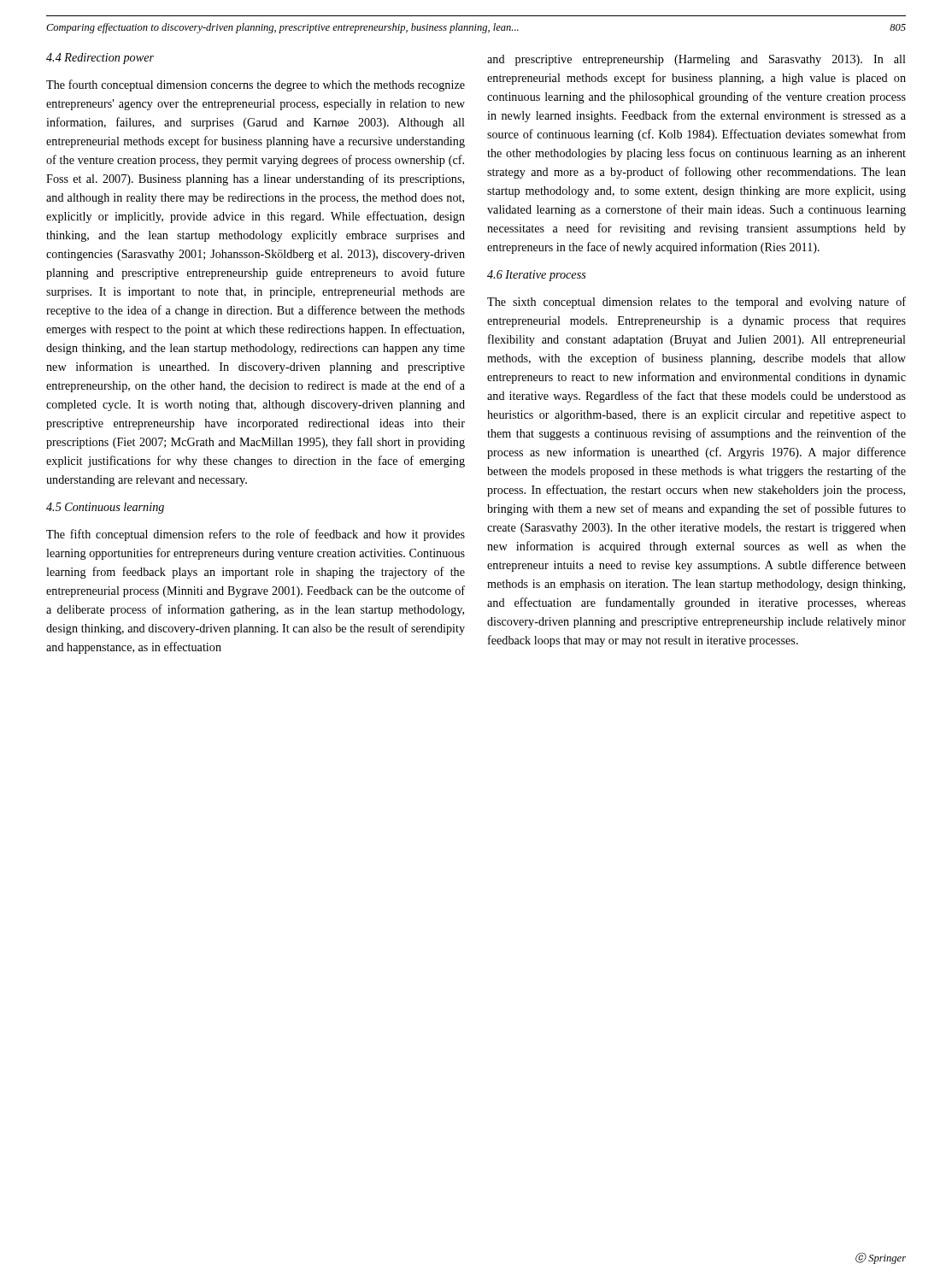
Task: Where does it say "4.4 Redirection power"?
Action: (x=100, y=57)
